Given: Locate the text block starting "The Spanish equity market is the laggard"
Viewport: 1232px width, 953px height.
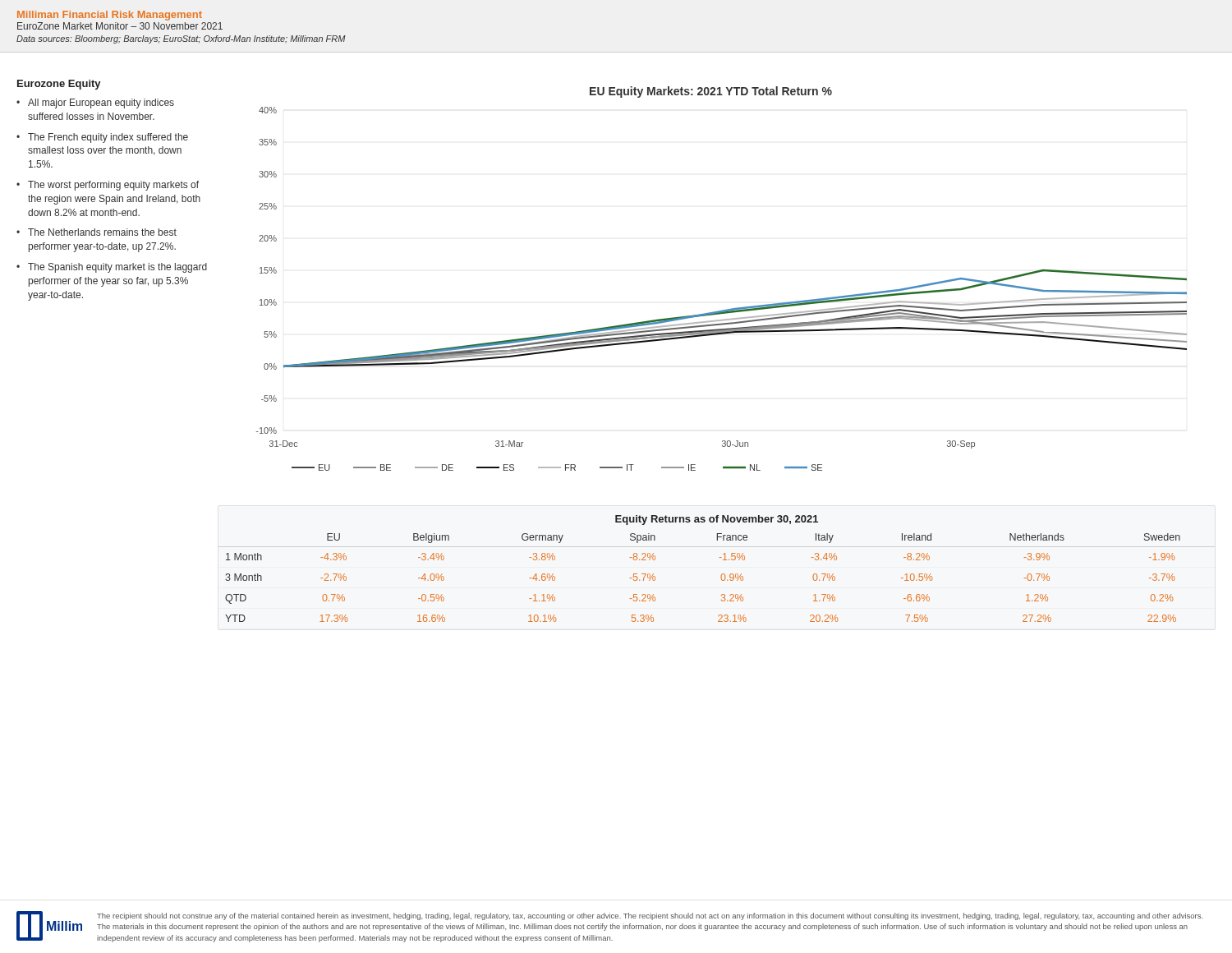Looking at the screenshot, I should click(x=118, y=281).
